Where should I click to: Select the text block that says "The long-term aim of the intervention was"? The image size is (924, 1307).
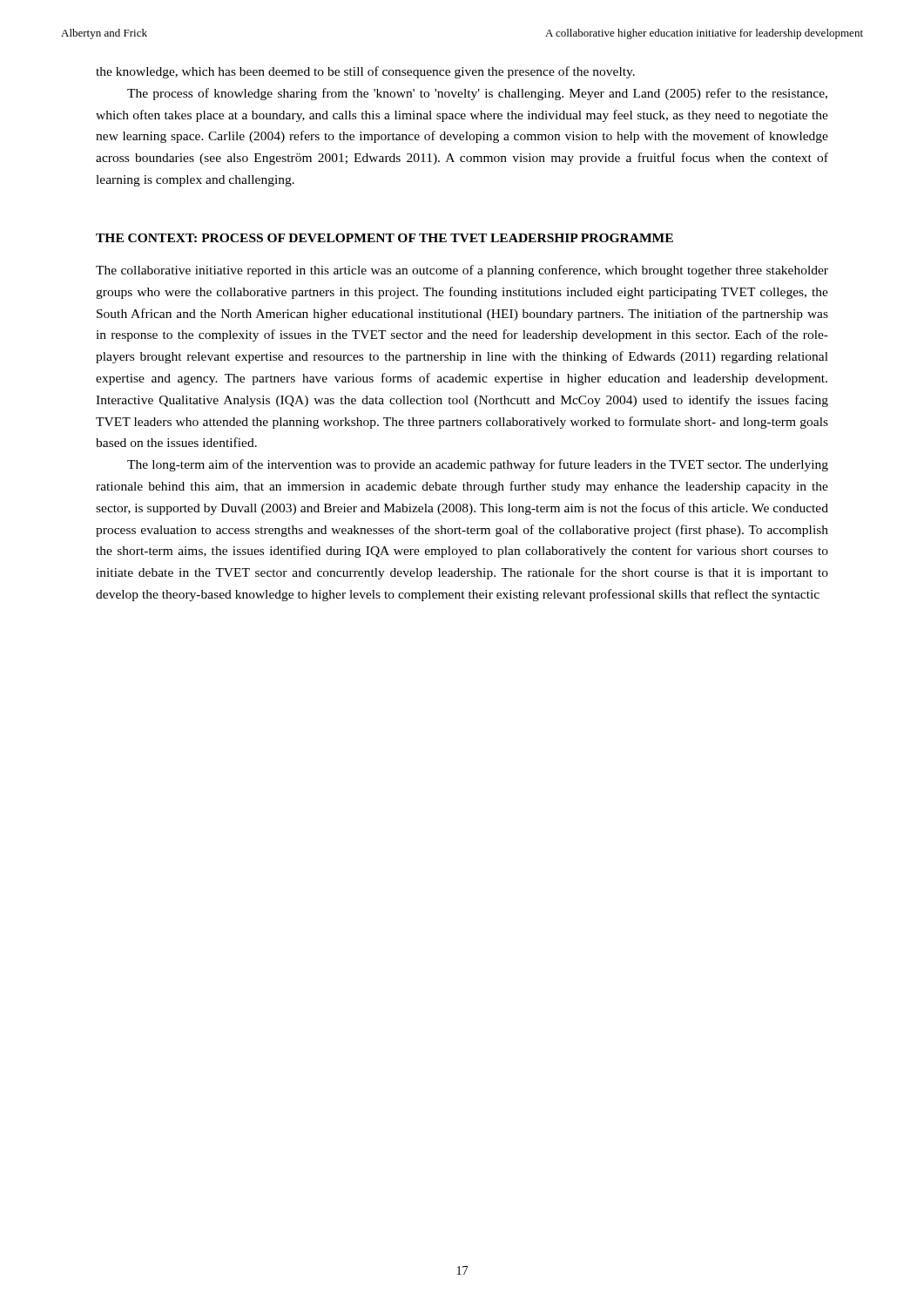click(462, 529)
